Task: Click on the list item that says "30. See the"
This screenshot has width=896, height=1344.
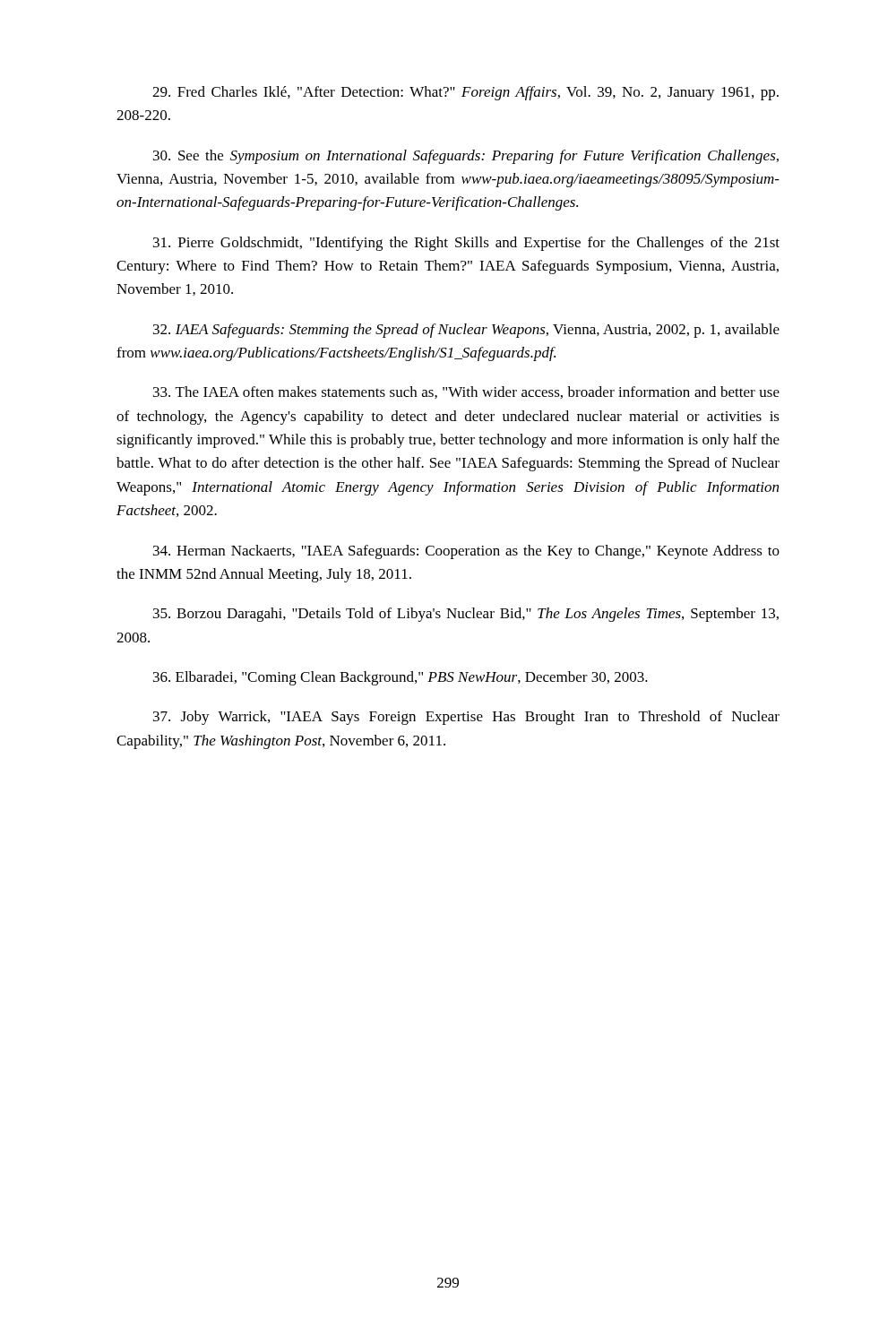Action: click(448, 179)
